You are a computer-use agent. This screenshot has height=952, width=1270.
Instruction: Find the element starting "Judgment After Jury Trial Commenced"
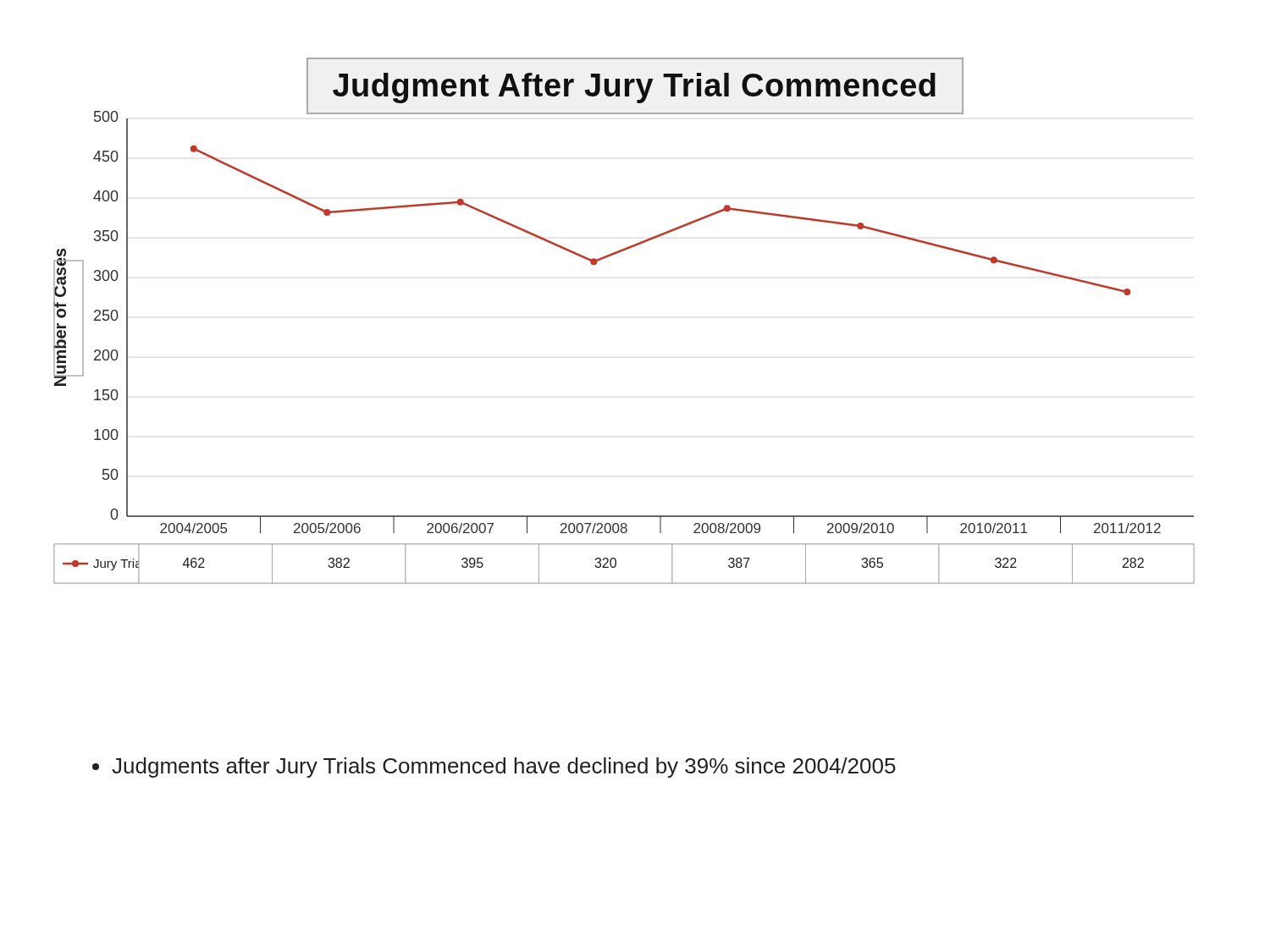coord(635,86)
